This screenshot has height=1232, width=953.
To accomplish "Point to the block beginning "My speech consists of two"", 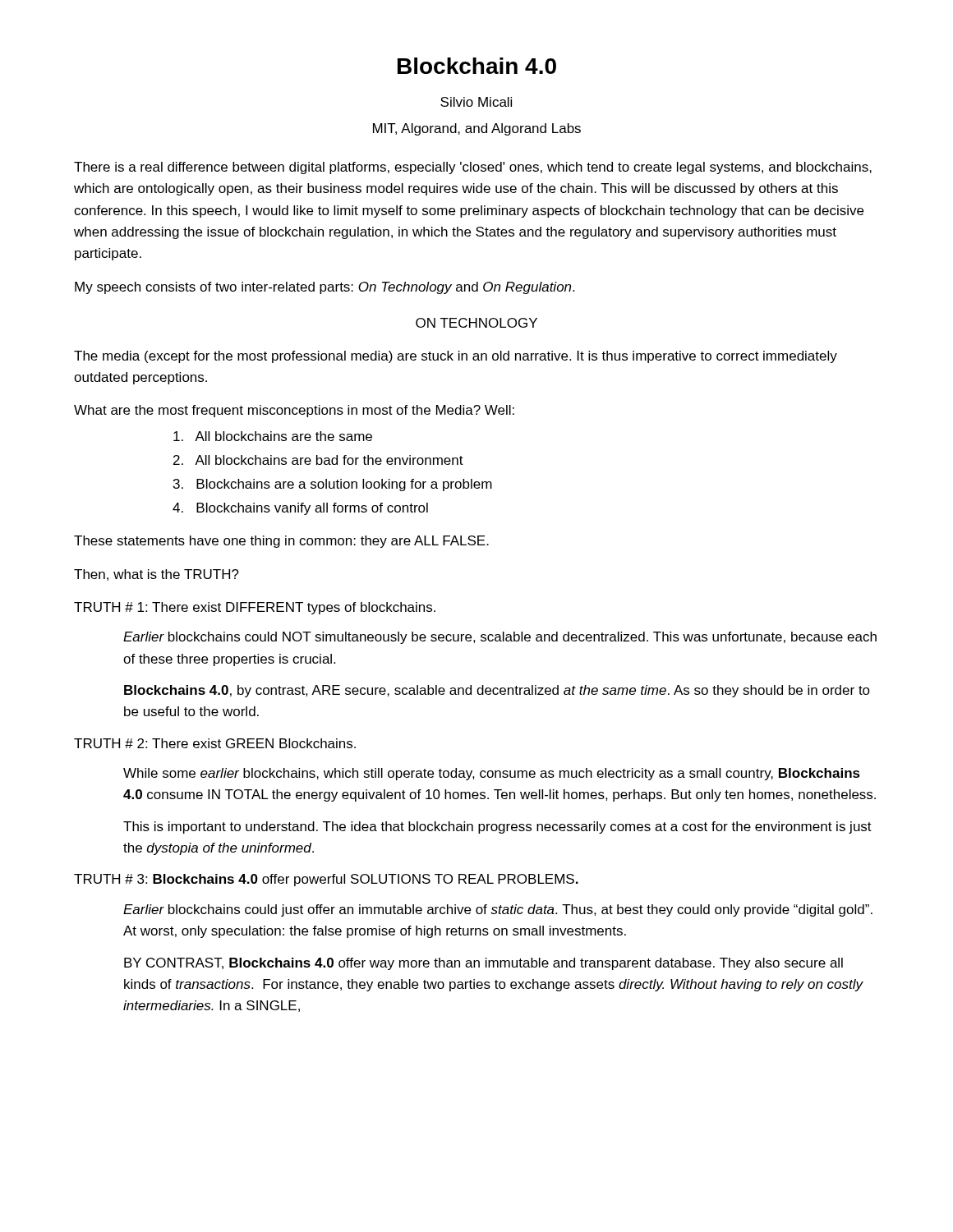I will click(x=325, y=287).
